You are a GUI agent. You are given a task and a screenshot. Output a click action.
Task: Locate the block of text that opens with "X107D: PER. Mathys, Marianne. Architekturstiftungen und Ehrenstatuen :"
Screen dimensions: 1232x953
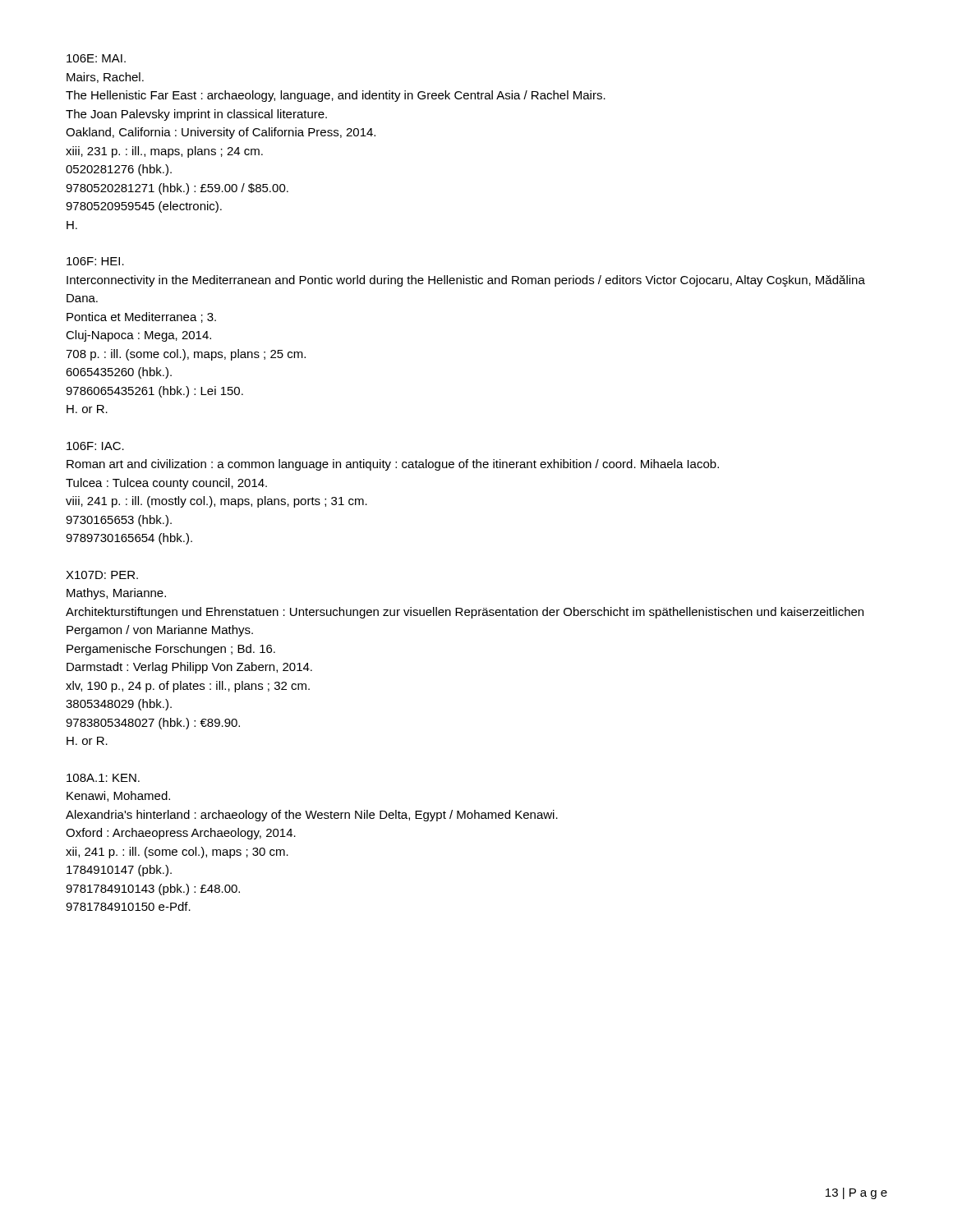point(102,575)
